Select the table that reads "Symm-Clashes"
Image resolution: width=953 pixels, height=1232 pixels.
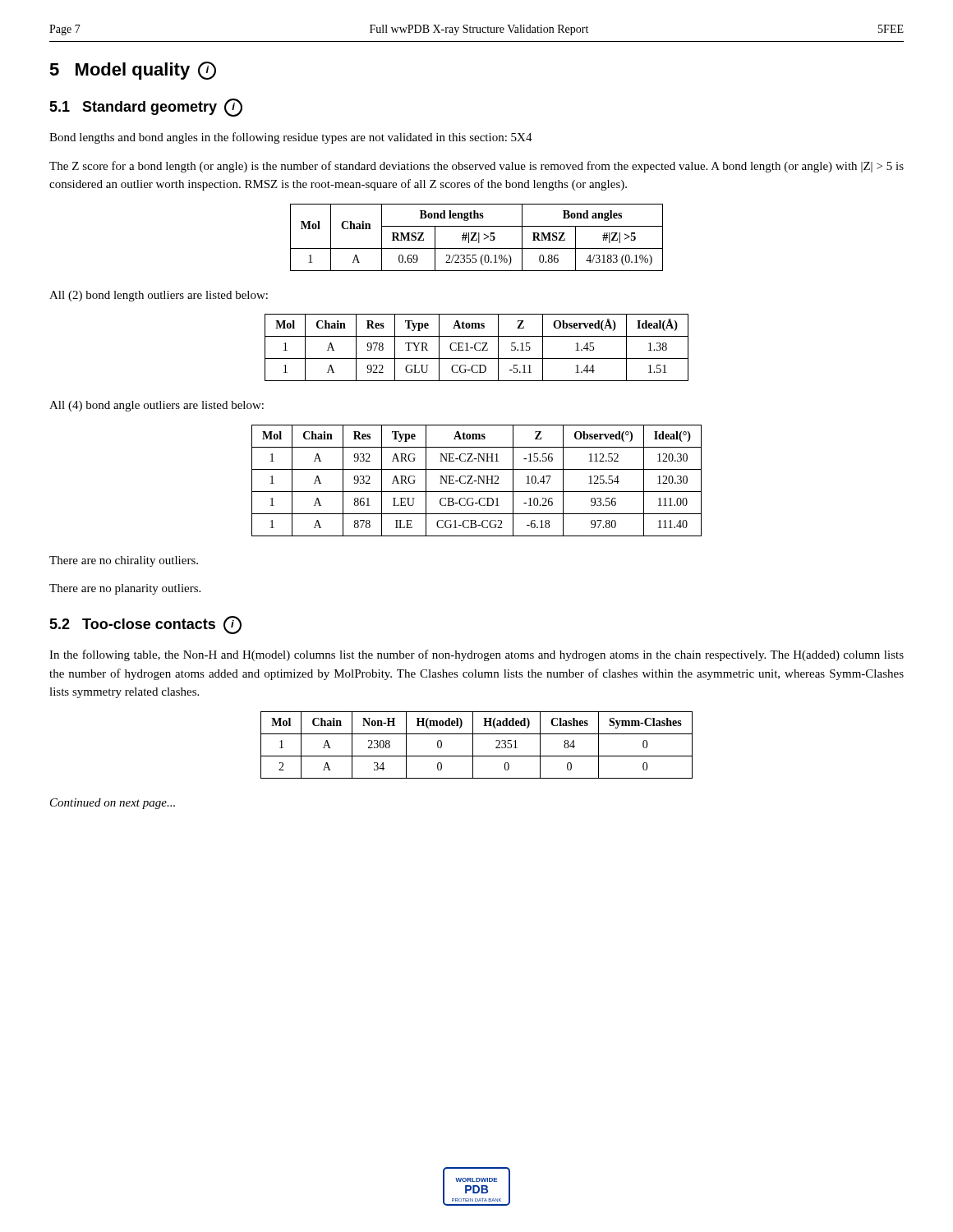(x=476, y=745)
